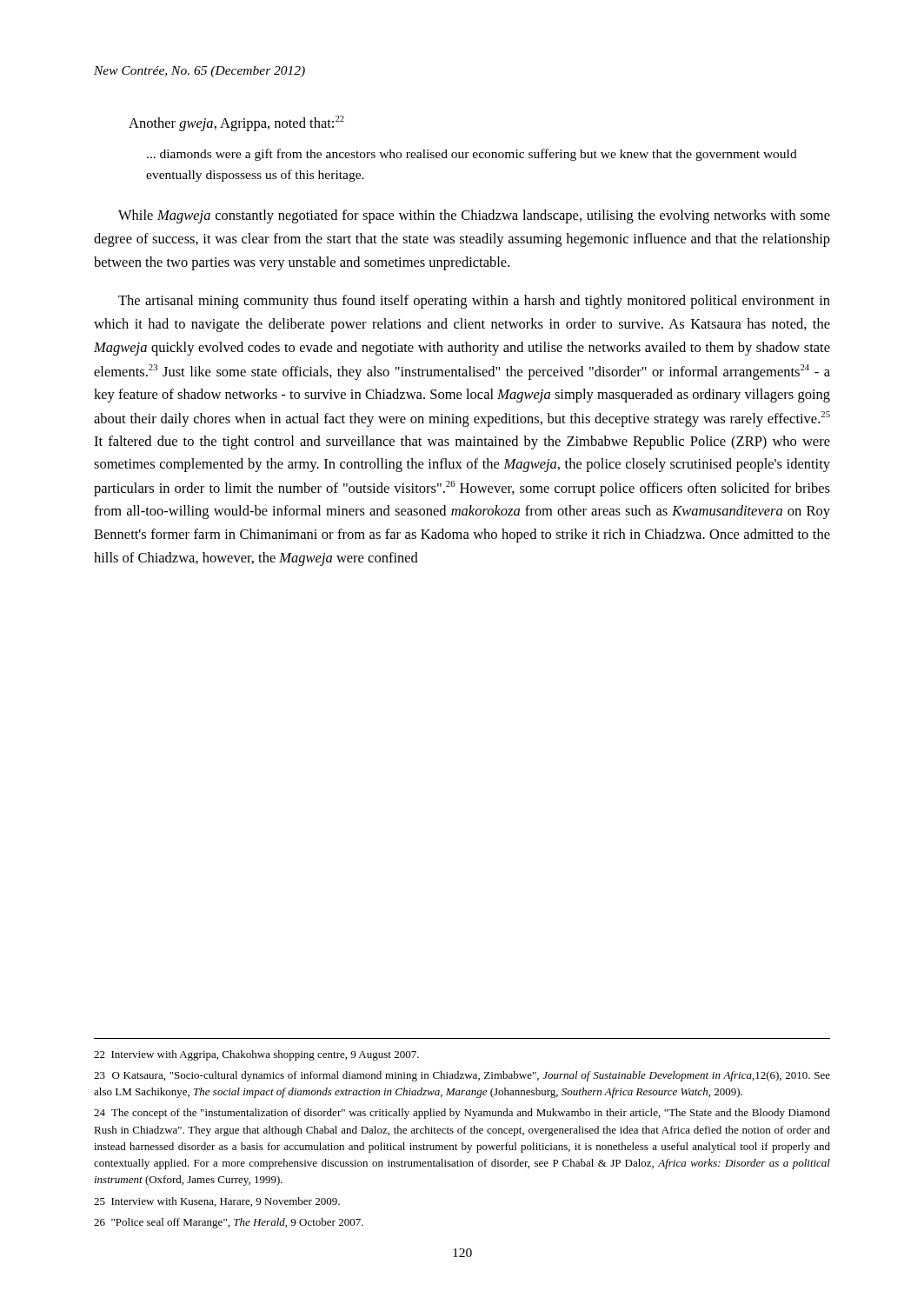924x1304 pixels.
Task: Click the passage that begins "23 O Katsaura,"
Action: (x=462, y=1083)
